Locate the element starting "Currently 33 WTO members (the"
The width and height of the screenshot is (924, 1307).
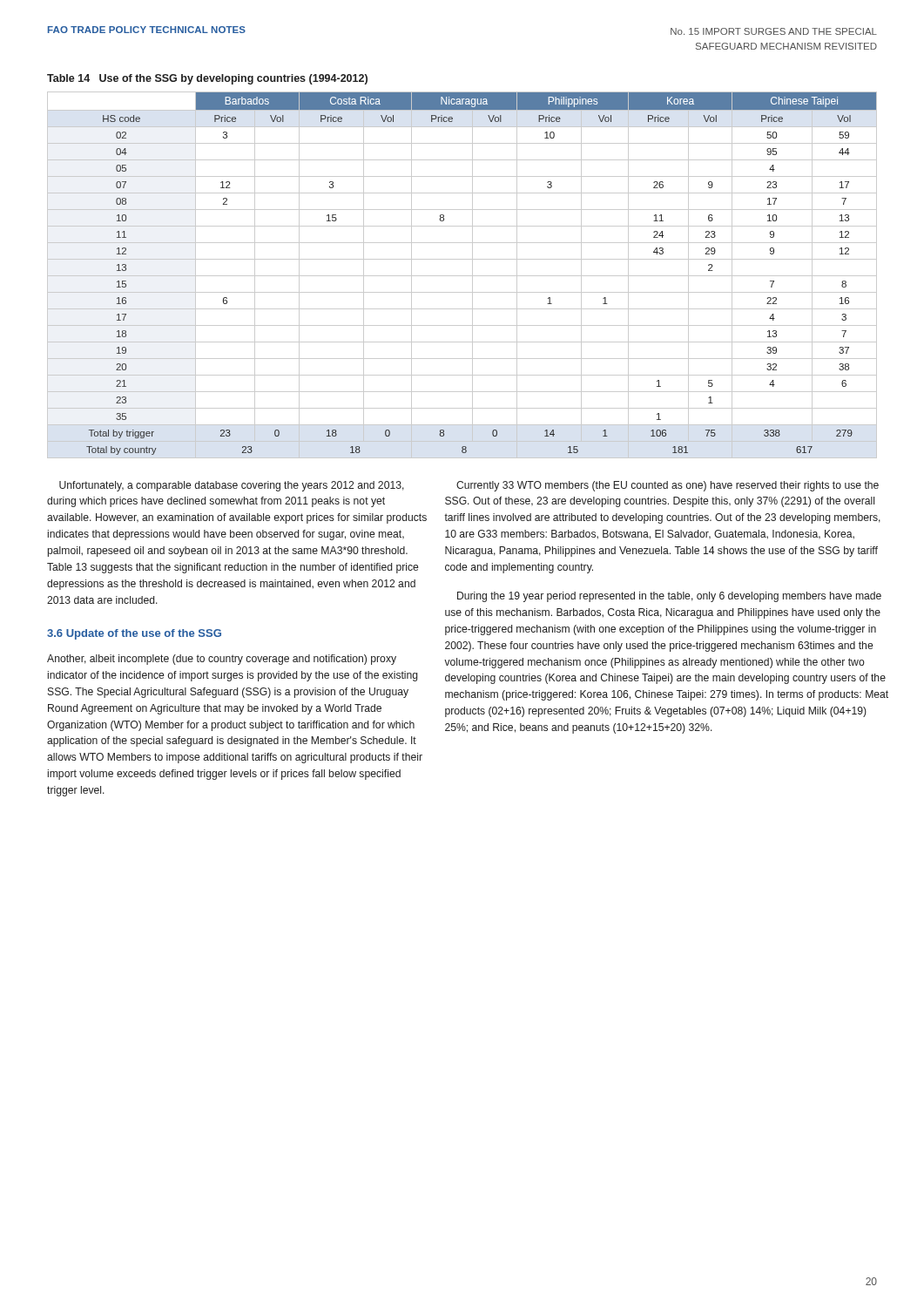[x=663, y=526]
